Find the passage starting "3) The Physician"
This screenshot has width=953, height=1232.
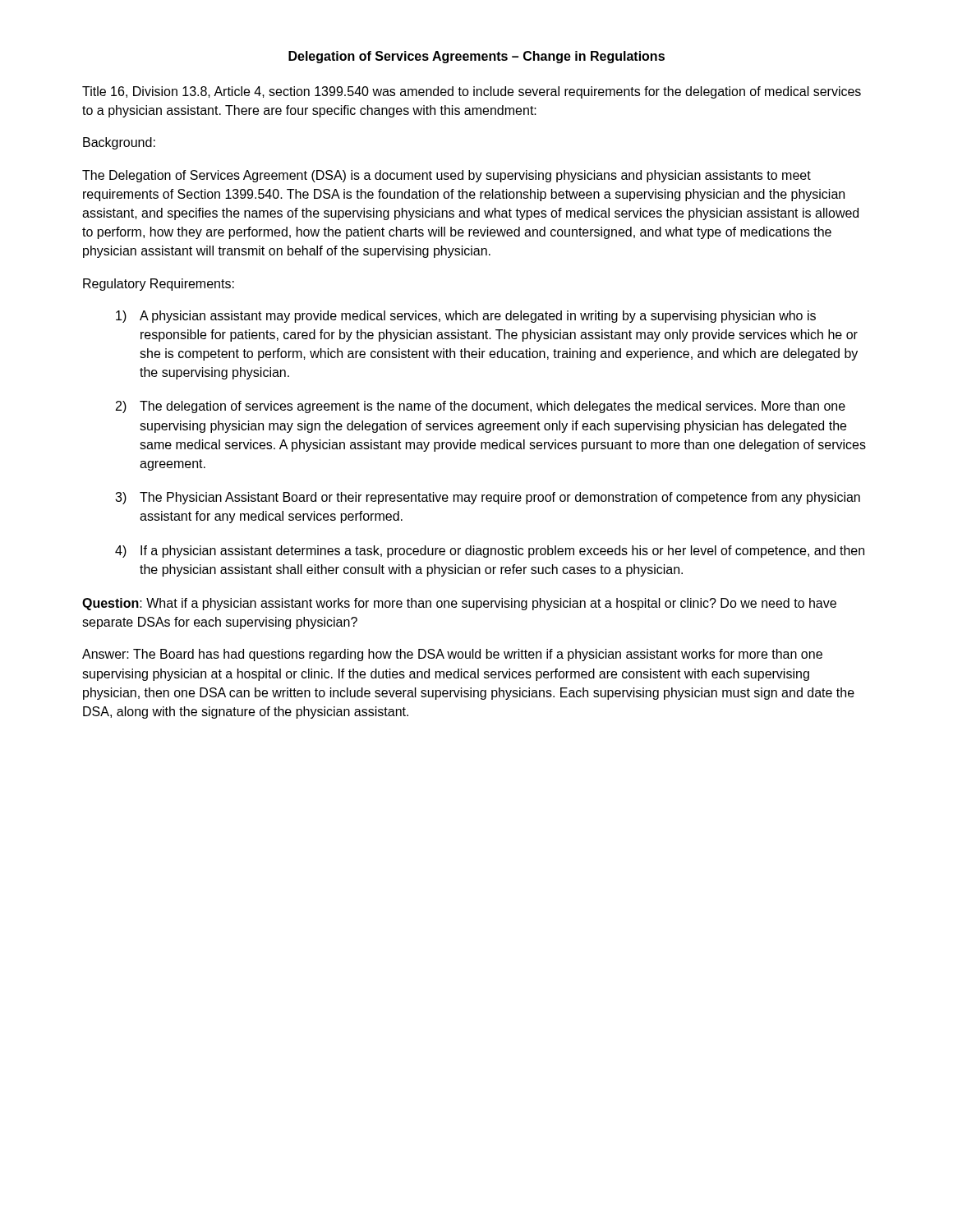coord(493,507)
